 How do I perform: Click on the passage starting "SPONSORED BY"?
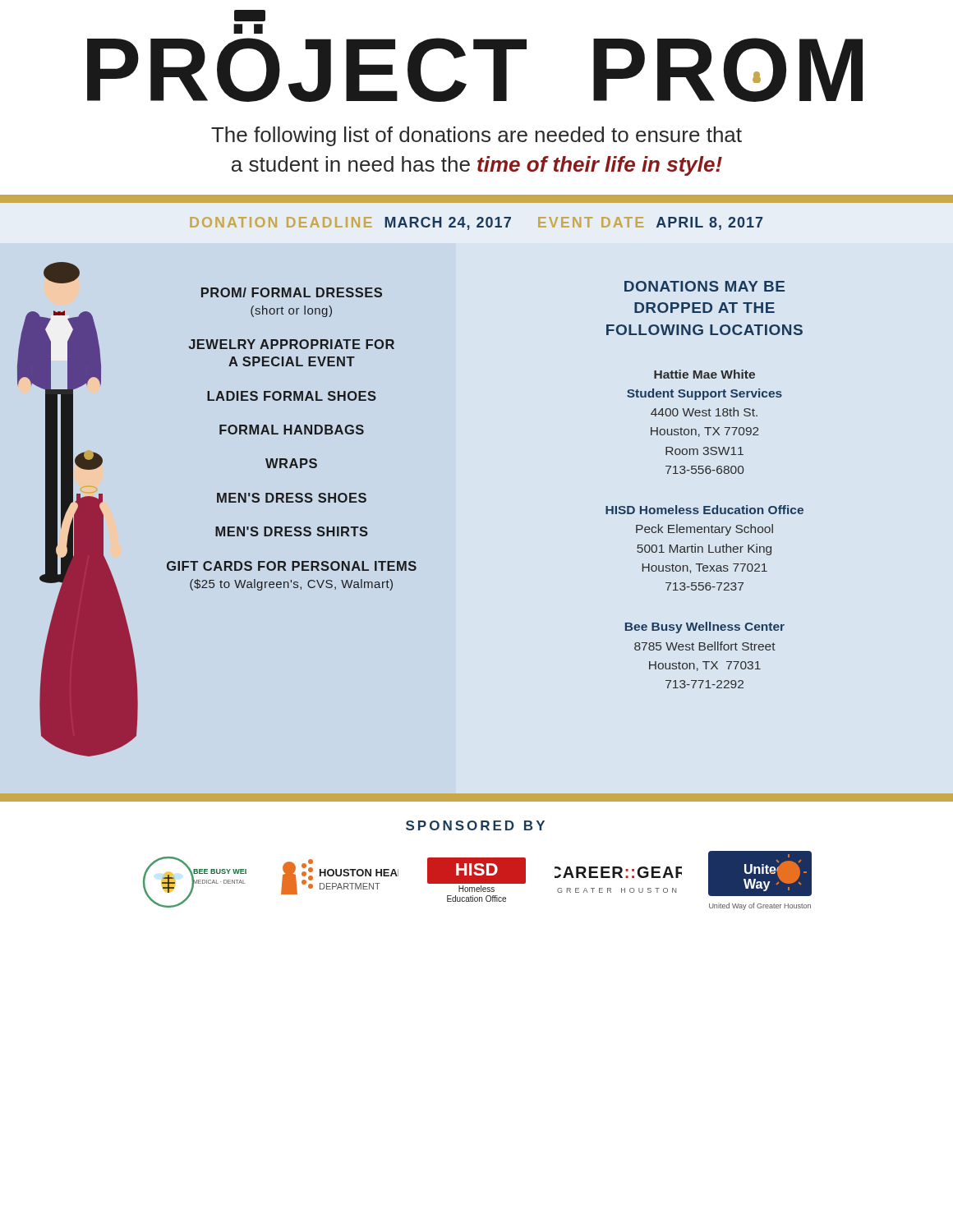point(476,826)
